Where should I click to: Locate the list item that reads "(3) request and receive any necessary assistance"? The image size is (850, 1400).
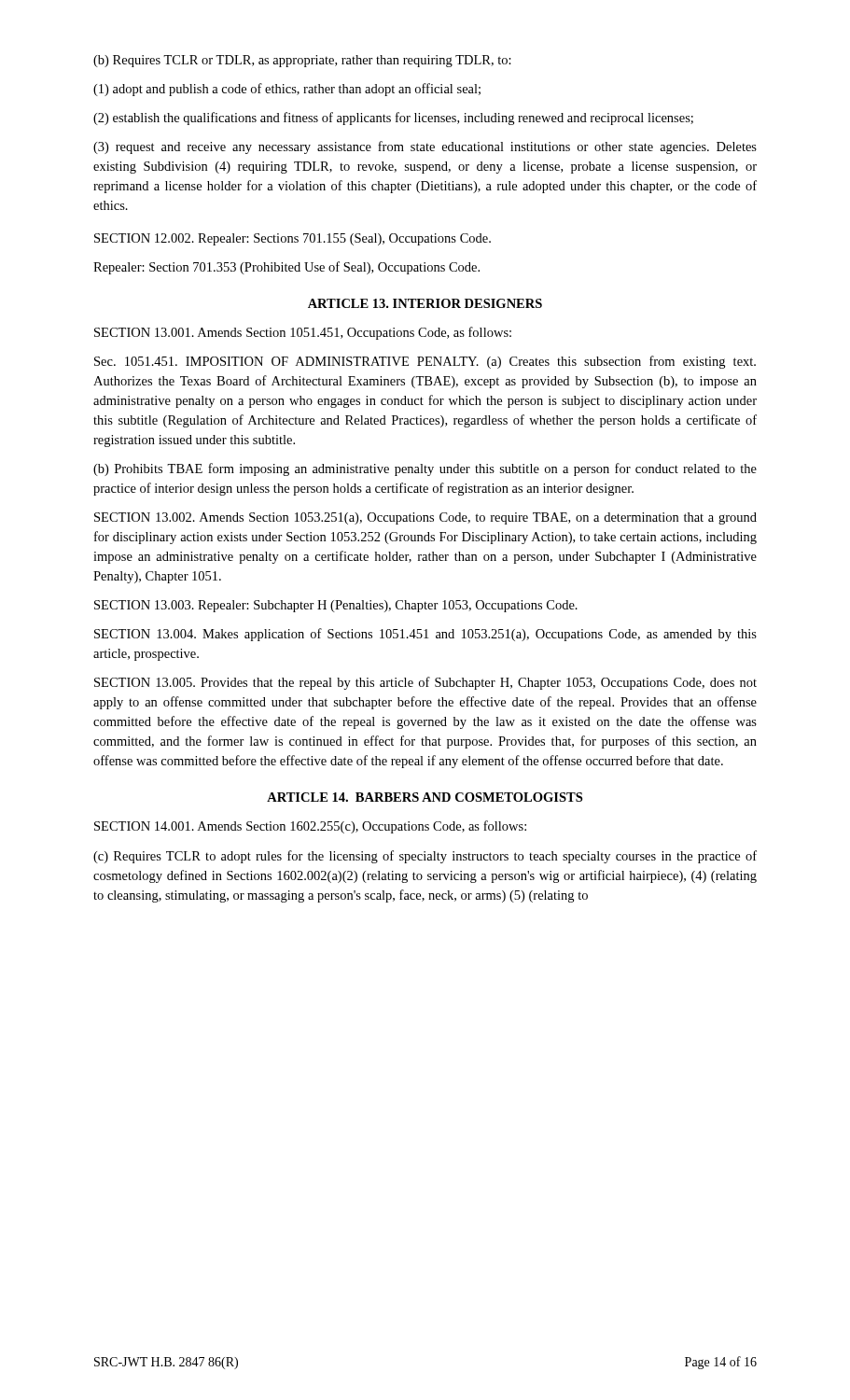pyautogui.click(x=425, y=176)
